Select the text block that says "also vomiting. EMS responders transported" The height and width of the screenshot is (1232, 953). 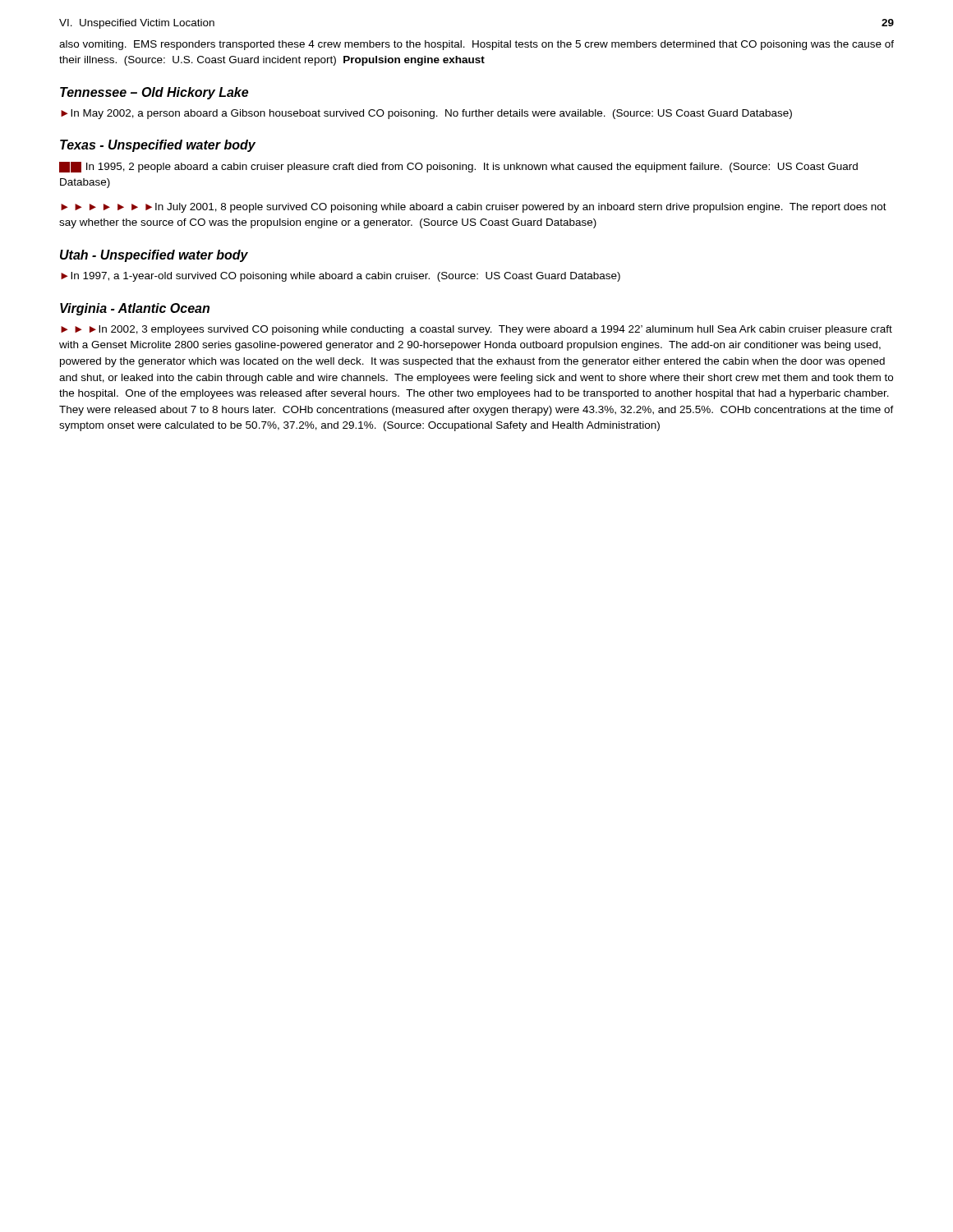[x=476, y=52]
